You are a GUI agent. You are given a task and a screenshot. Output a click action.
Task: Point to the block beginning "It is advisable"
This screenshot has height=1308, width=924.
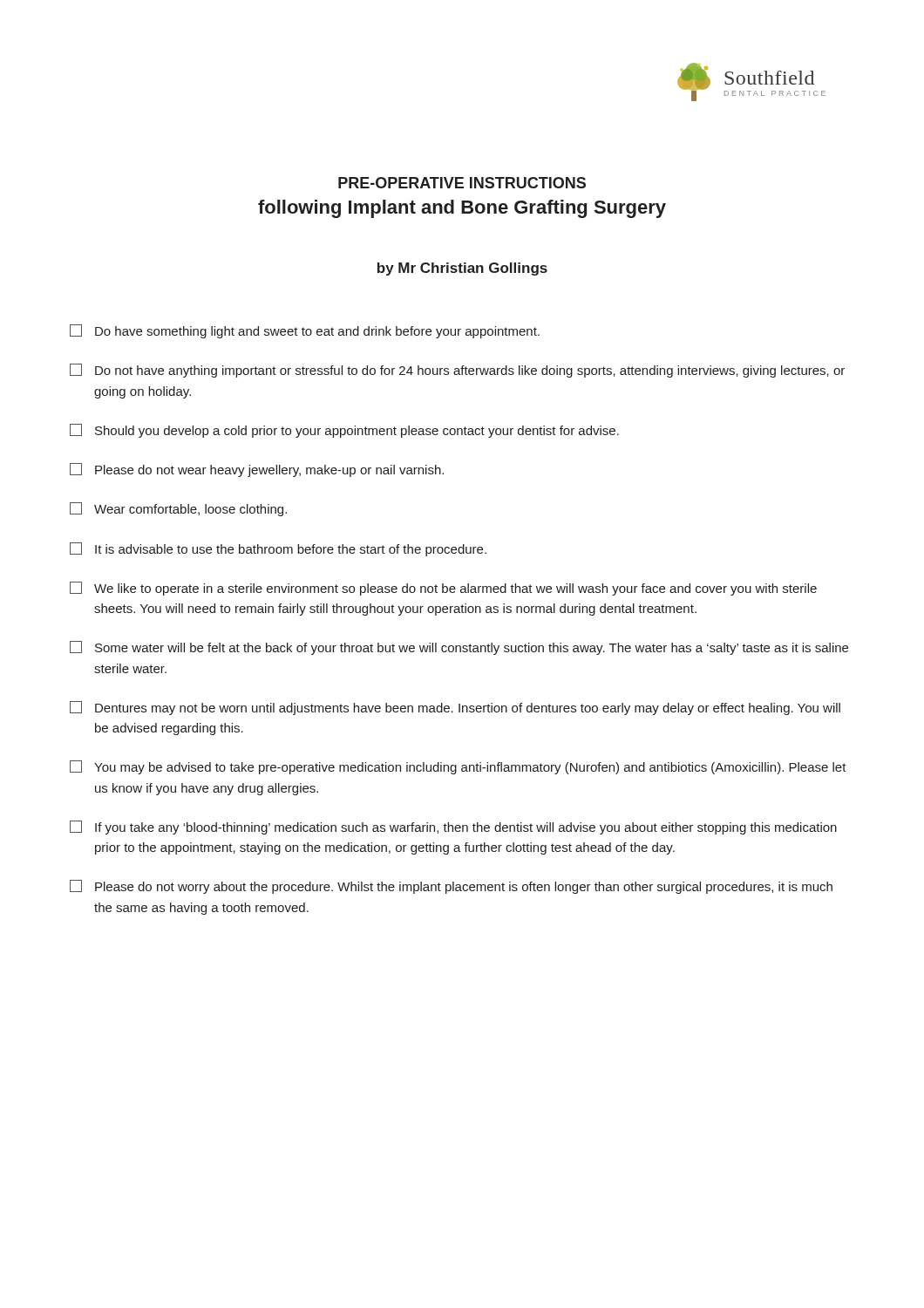tap(462, 549)
